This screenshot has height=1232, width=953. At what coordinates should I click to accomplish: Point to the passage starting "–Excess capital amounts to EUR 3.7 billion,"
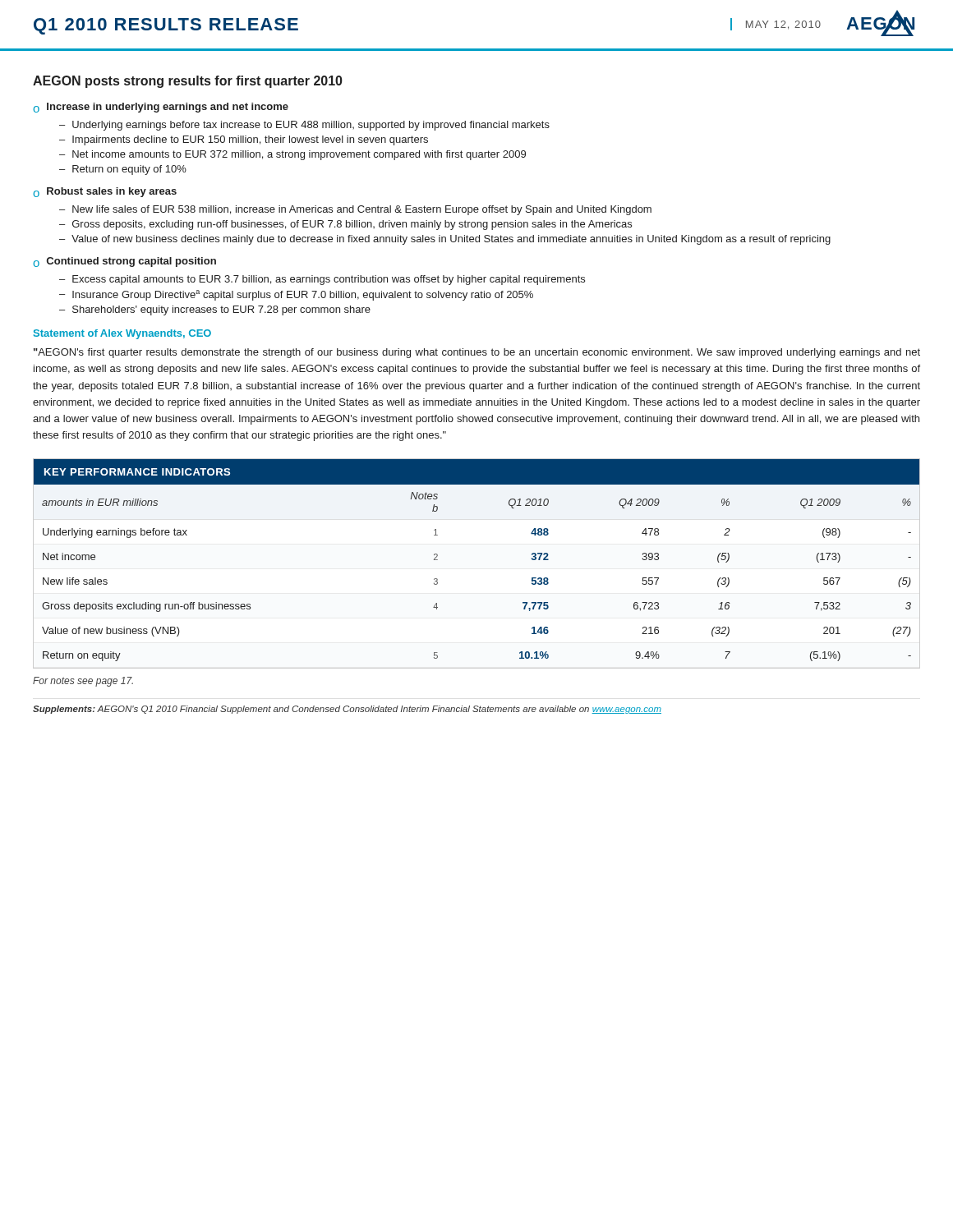tap(322, 279)
